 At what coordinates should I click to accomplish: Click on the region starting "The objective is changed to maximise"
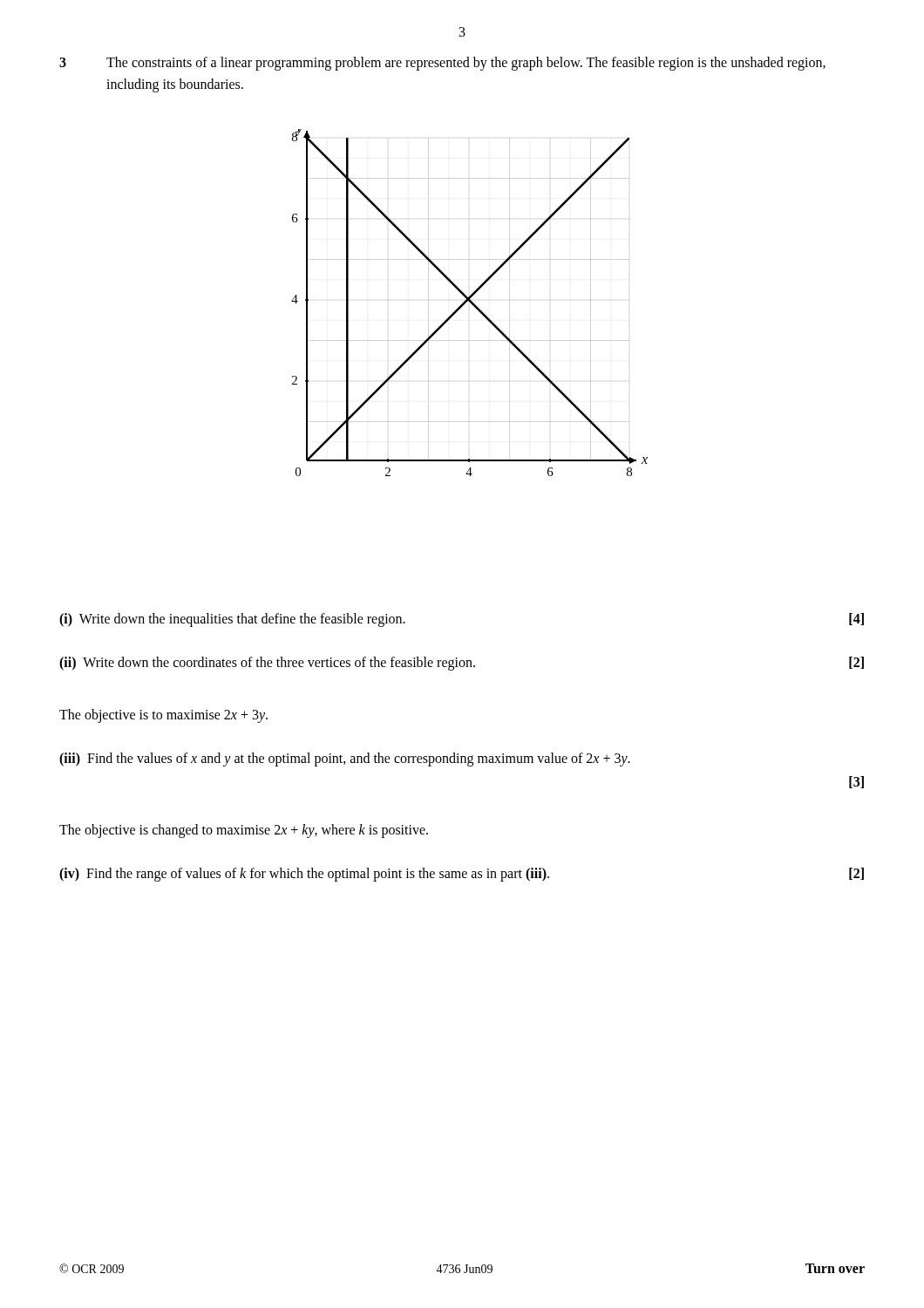point(244,830)
